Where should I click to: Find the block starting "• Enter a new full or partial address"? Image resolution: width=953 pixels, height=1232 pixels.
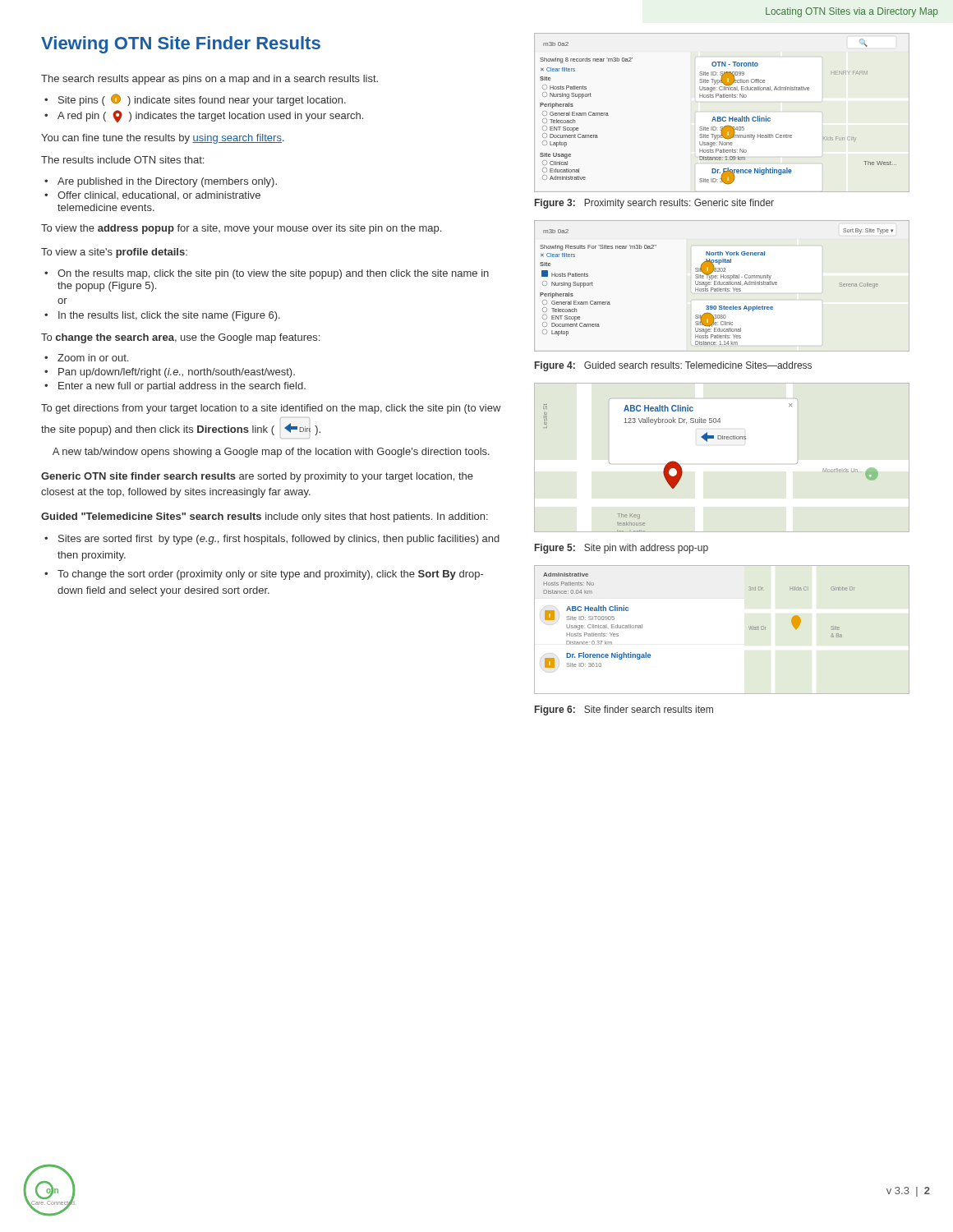click(x=175, y=386)
